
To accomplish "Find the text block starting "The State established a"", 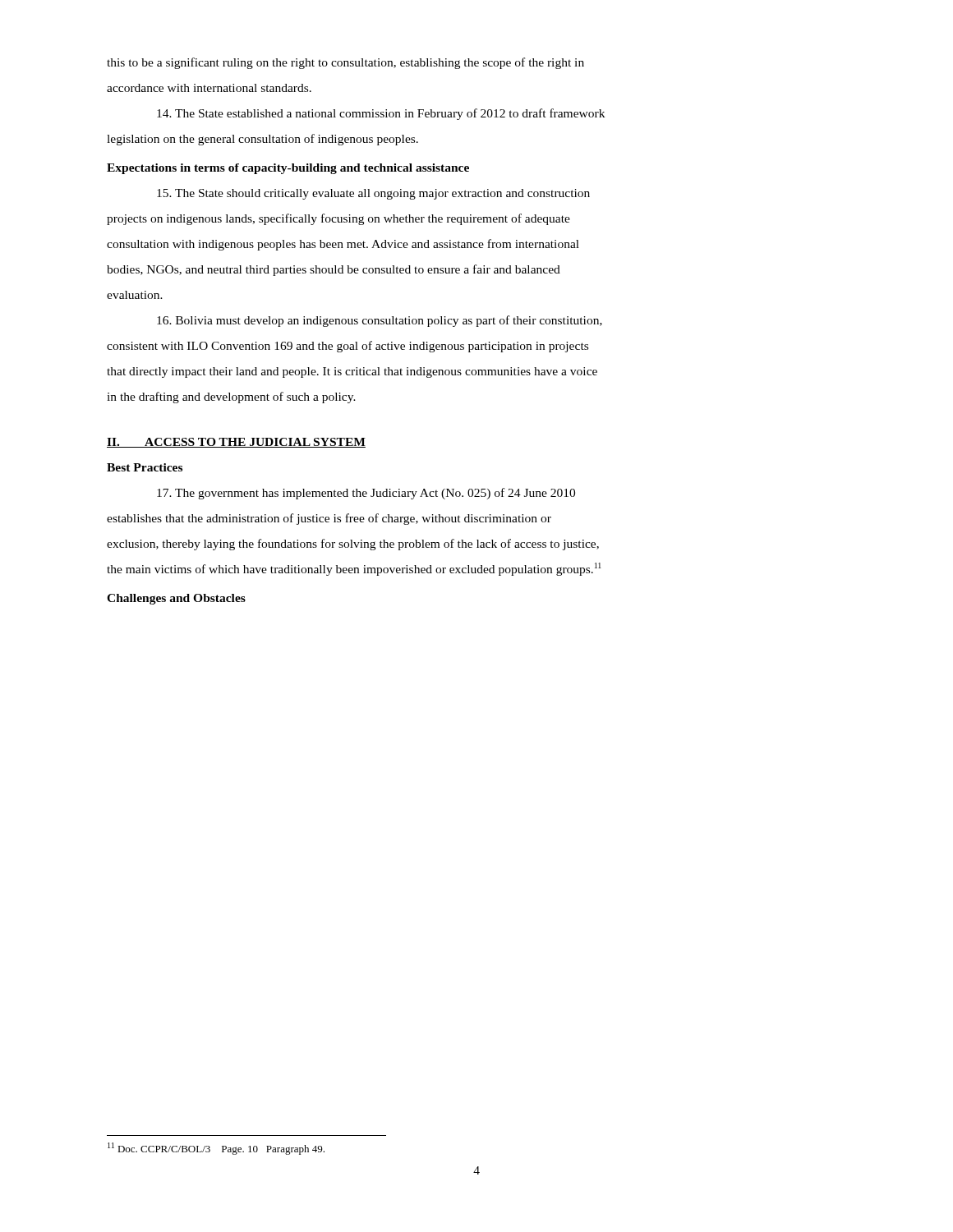I will click(x=476, y=126).
